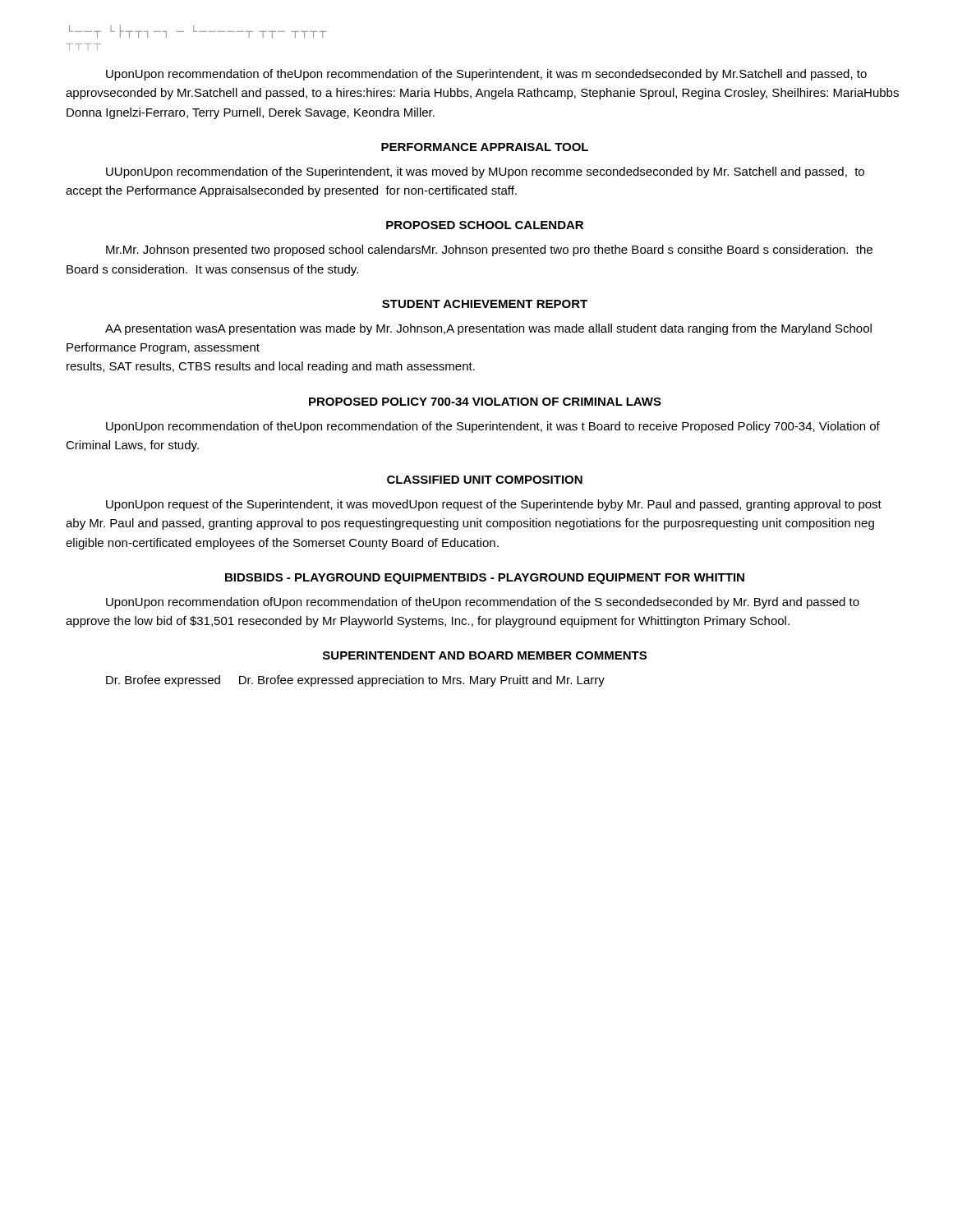Click on the passage starting "BIDSBIDS - PLAYGROUND EQUIPMENTBIDS - PLAYGROUND"

tap(485, 577)
